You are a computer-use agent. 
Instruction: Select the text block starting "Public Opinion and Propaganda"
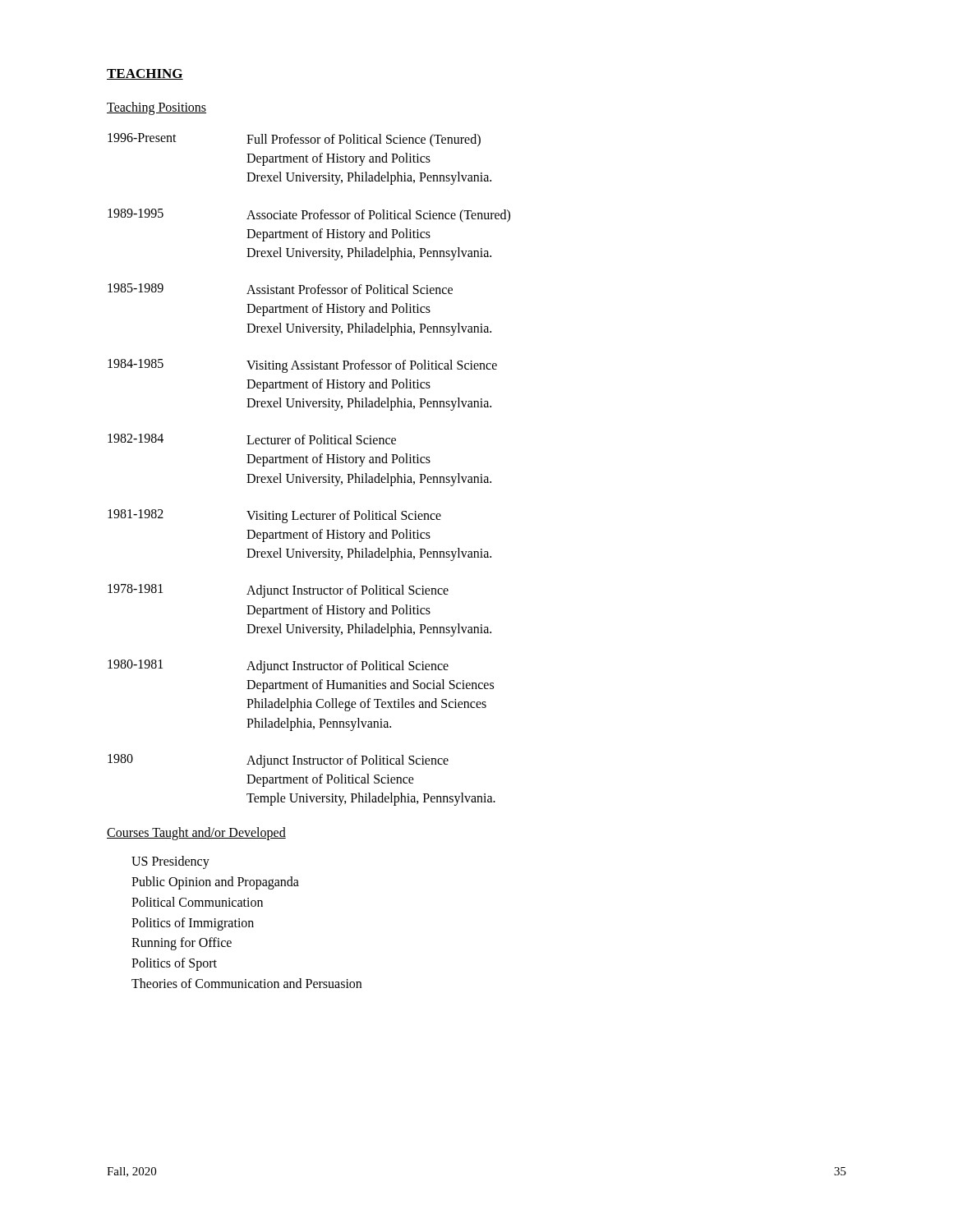[x=215, y=882]
